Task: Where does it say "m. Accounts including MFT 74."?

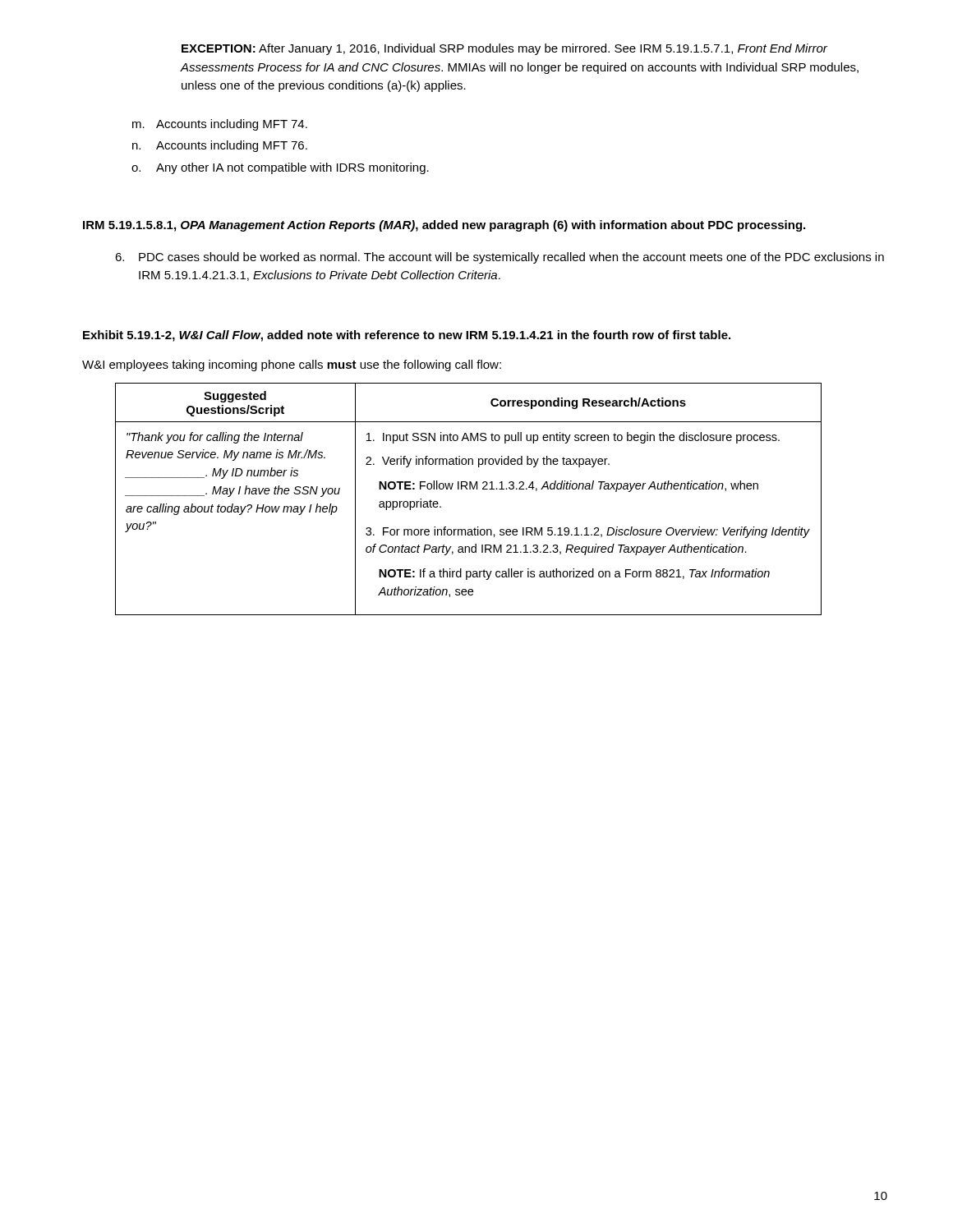Action: click(220, 124)
